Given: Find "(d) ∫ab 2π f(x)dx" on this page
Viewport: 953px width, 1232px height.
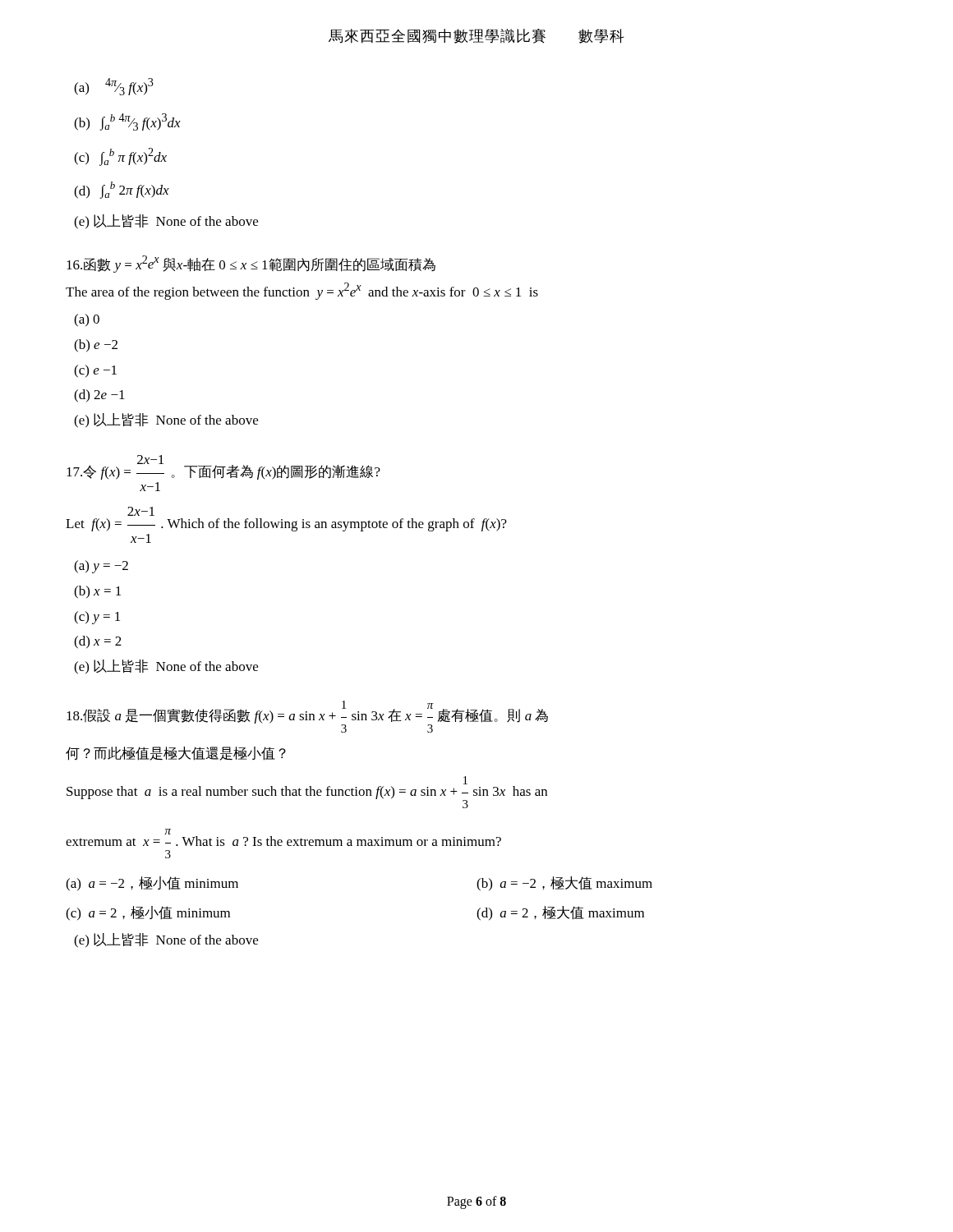Looking at the screenshot, I should (121, 190).
